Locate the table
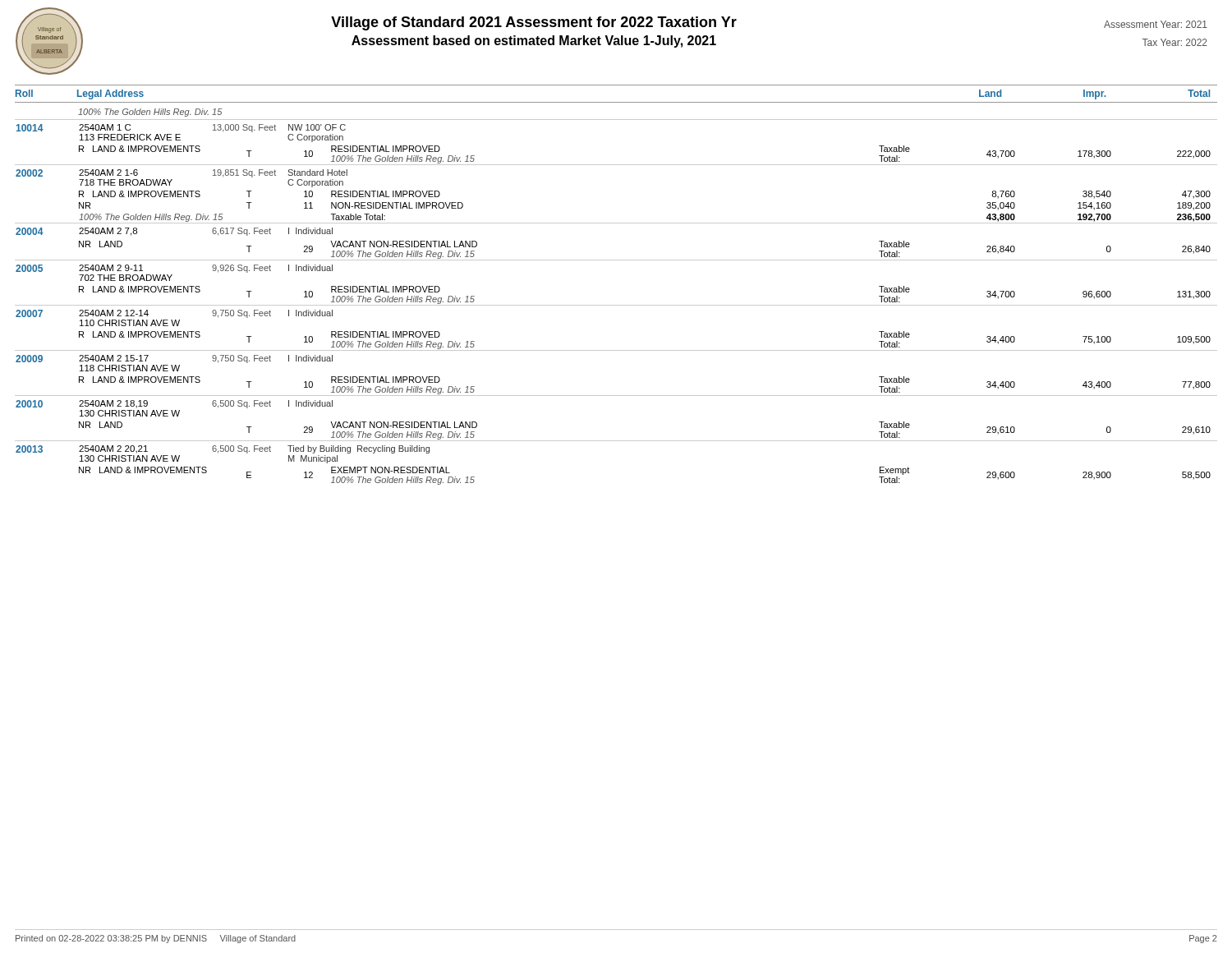 click(x=616, y=295)
